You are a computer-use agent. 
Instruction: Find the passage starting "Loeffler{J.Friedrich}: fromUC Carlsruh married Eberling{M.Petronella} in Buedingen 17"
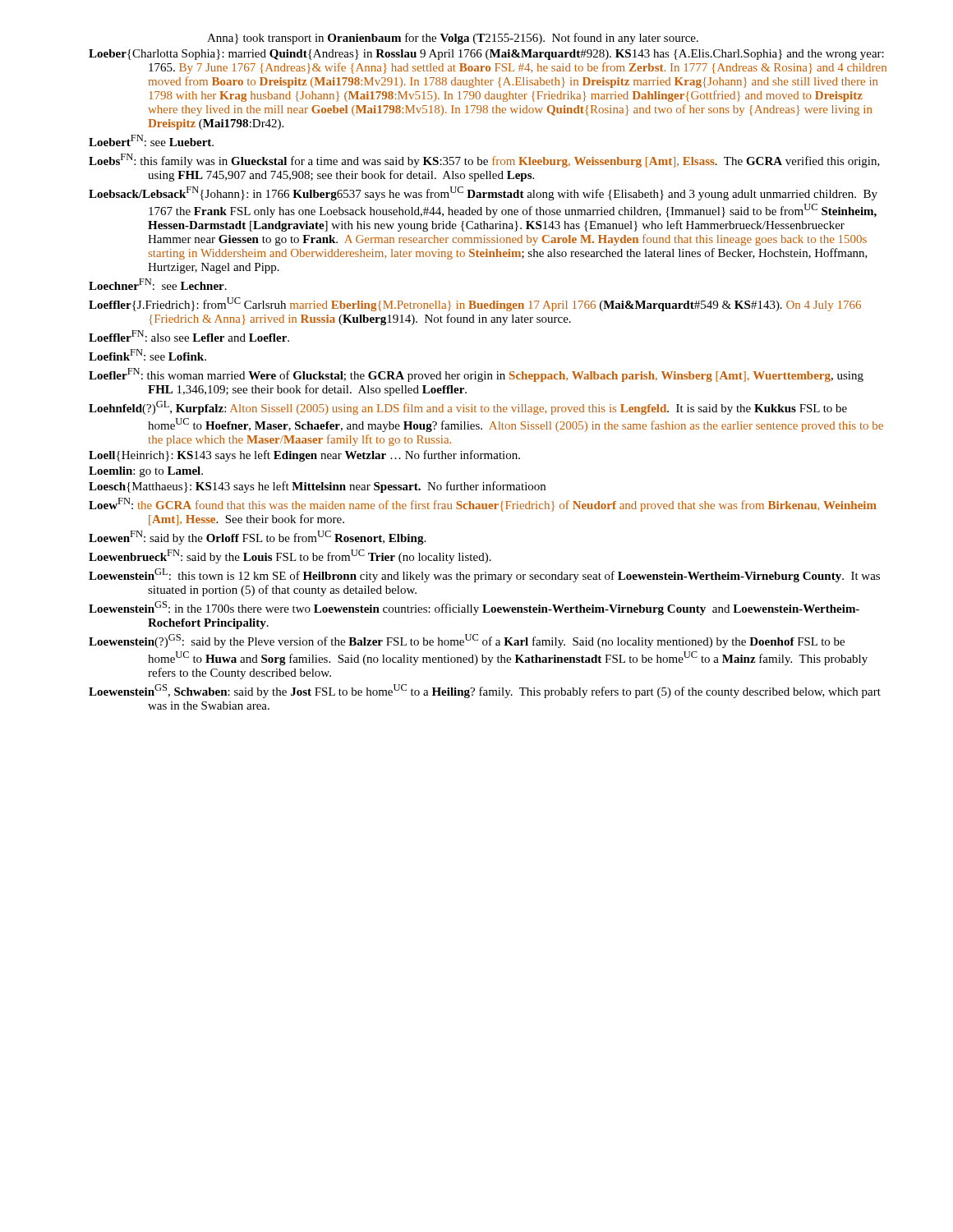point(475,310)
